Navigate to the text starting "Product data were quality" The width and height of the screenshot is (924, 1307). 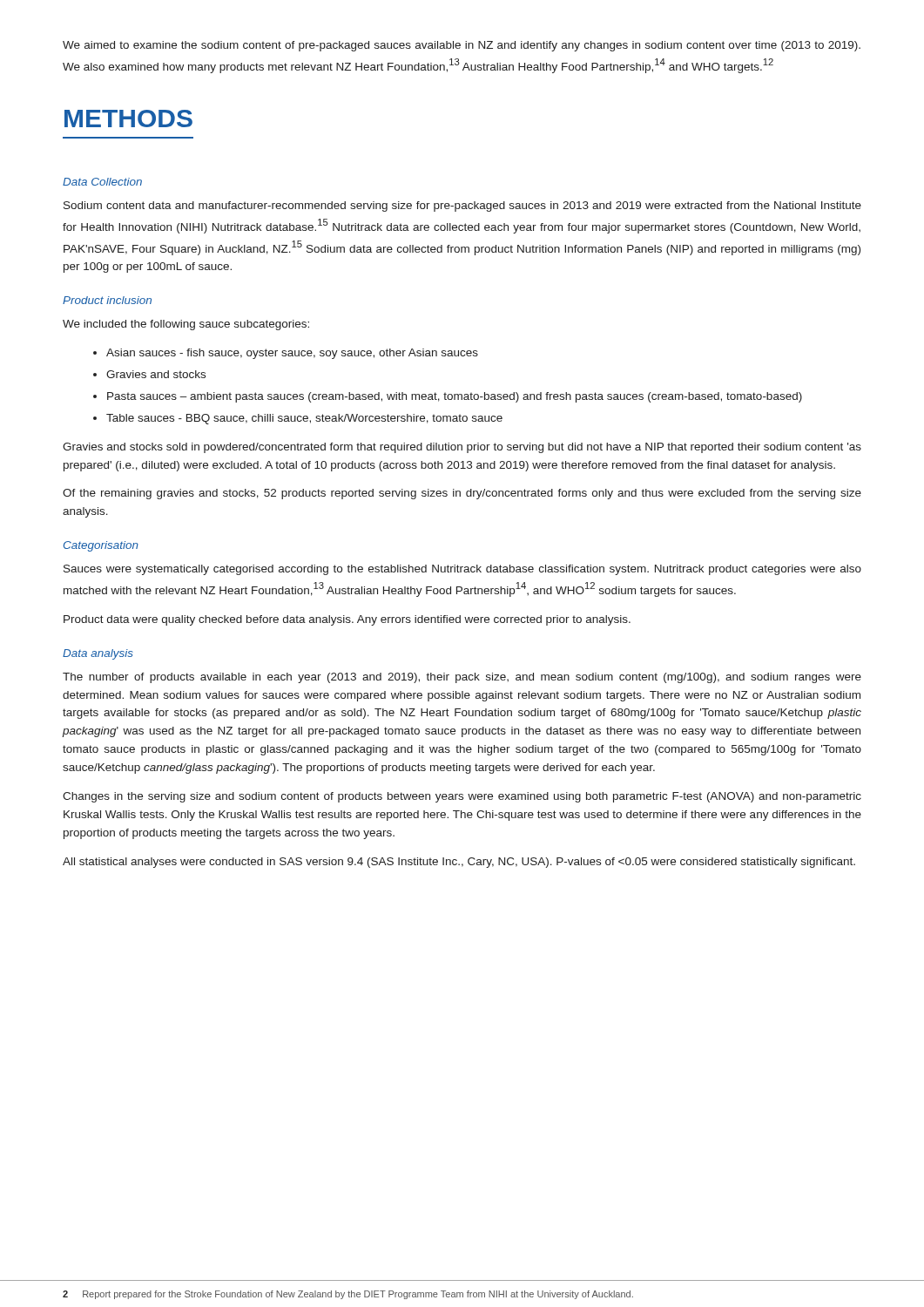347,619
